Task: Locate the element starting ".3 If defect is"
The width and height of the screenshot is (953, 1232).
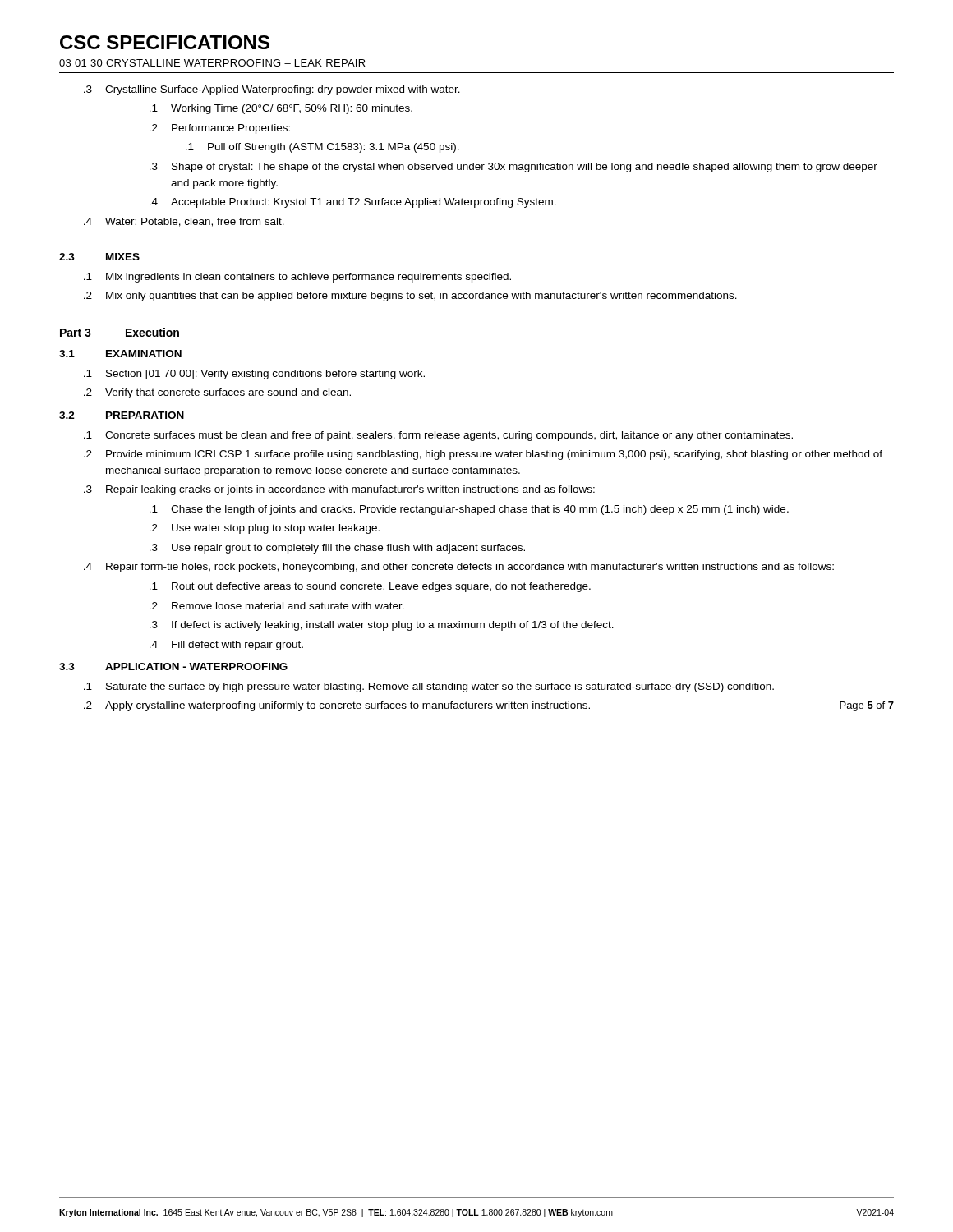Action: click(x=476, y=625)
